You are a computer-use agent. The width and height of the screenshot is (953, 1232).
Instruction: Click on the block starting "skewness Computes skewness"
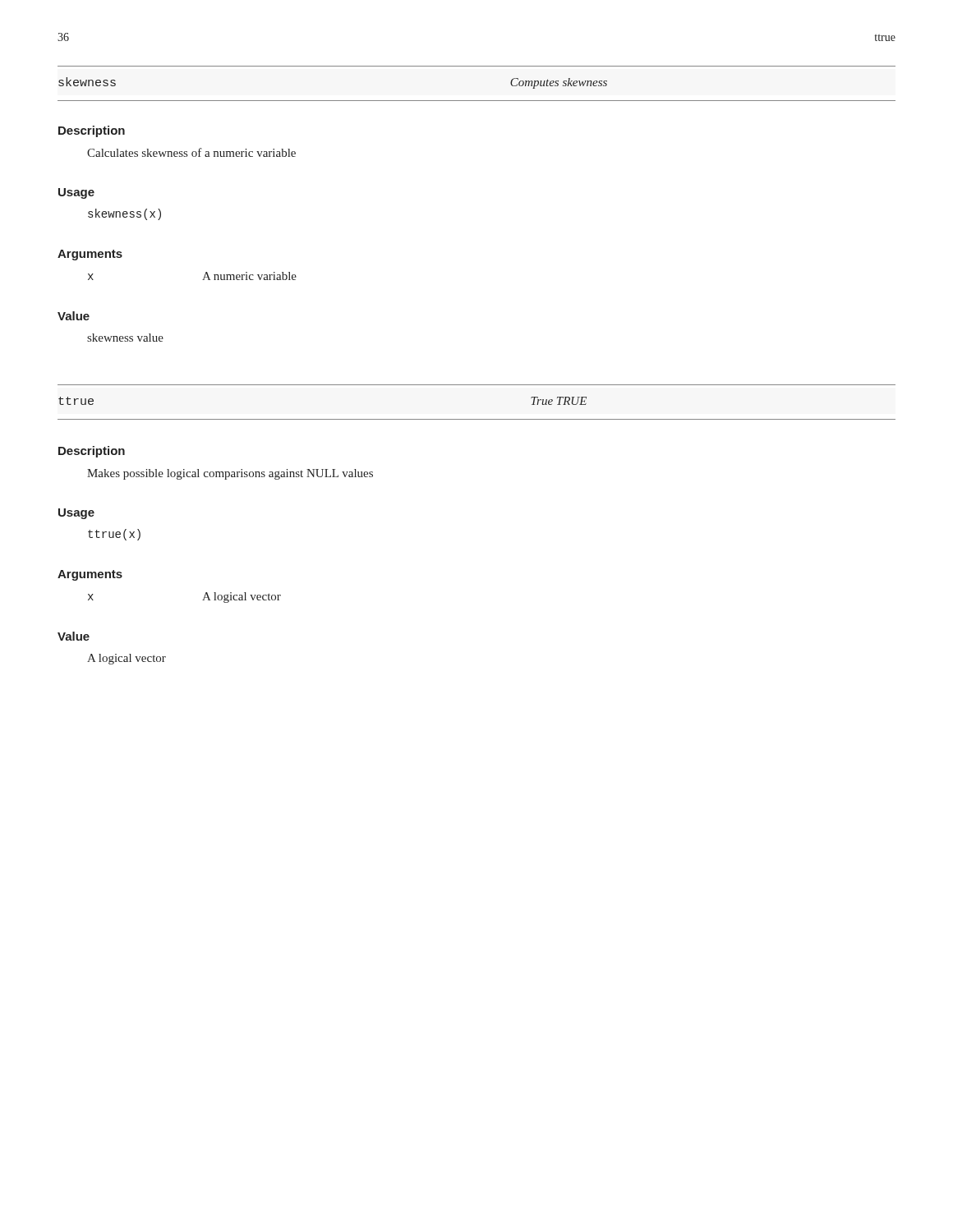[83, 83]
